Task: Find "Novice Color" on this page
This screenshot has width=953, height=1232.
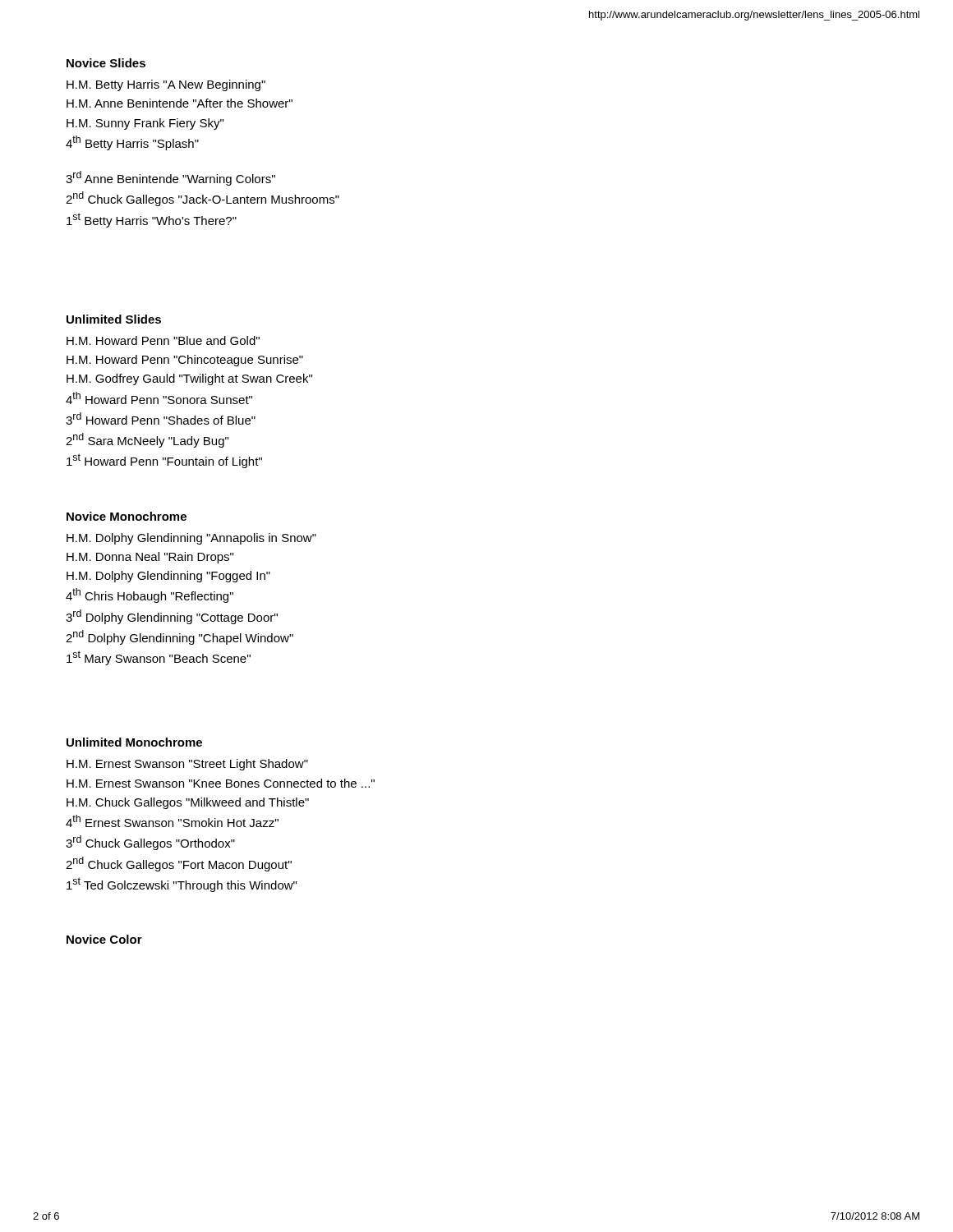Action: click(104, 939)
